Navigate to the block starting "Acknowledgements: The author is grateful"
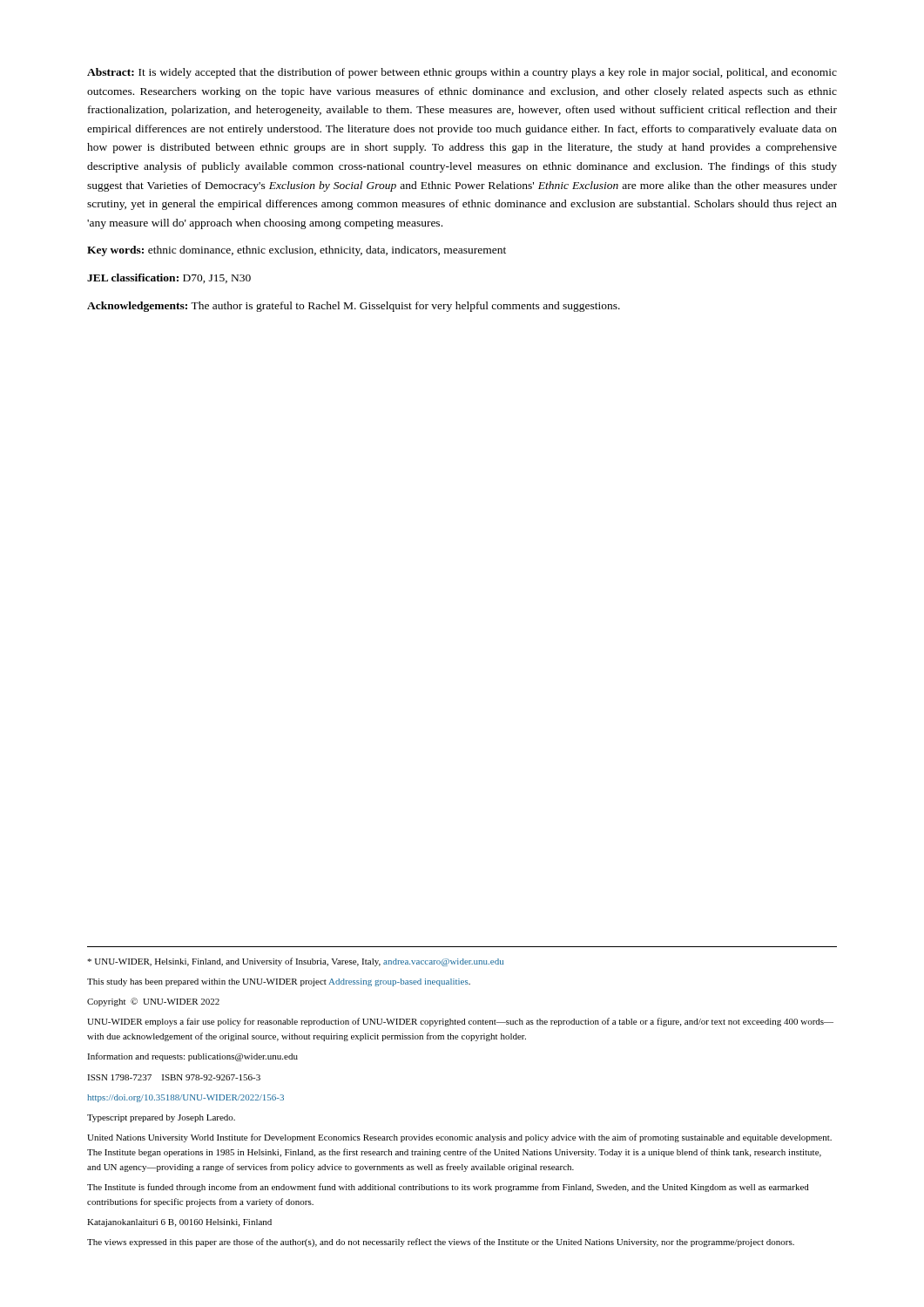924x1307 pixels. [462, 305]
